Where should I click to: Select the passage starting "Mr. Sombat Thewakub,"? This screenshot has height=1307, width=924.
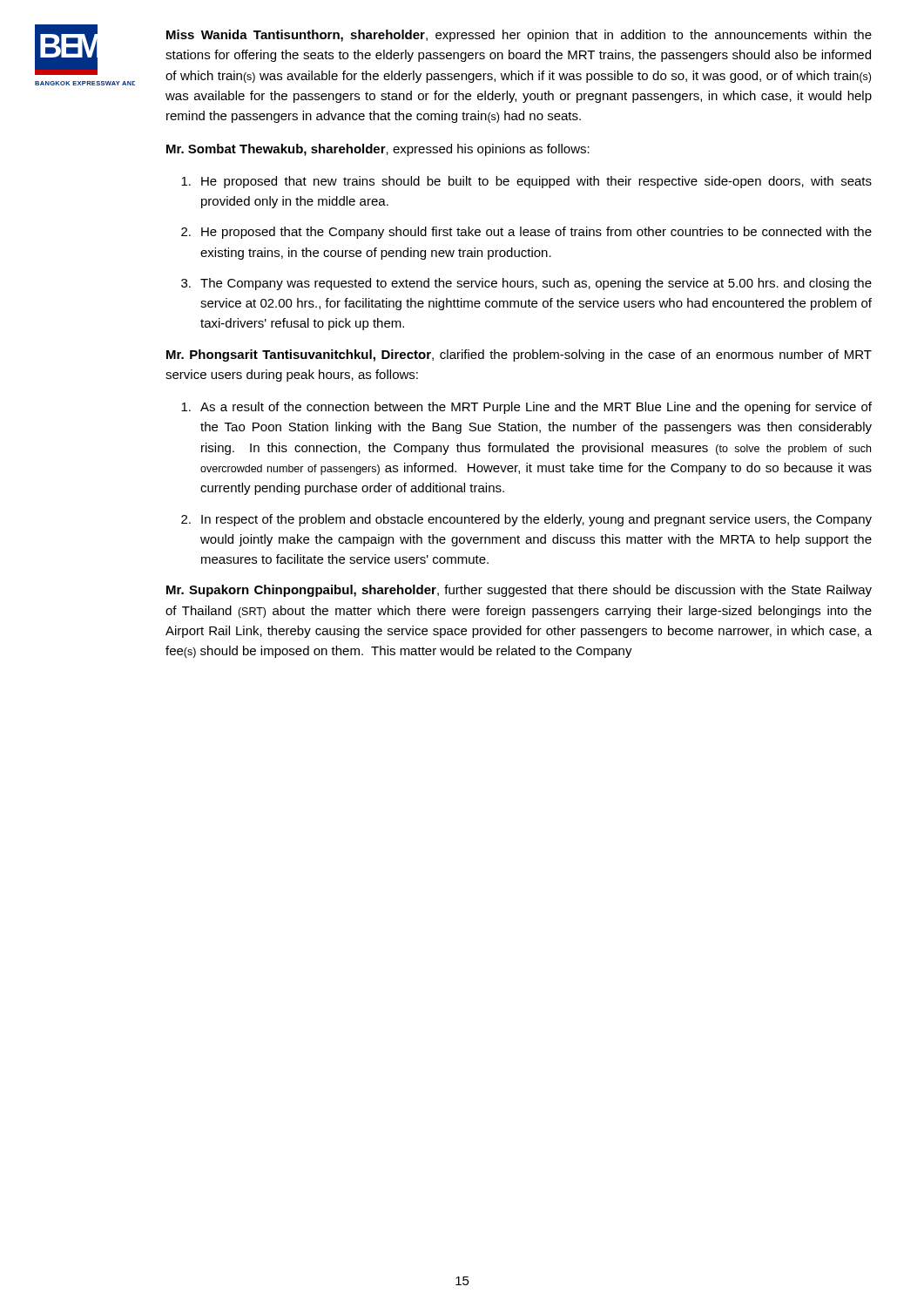pos(378,148)
